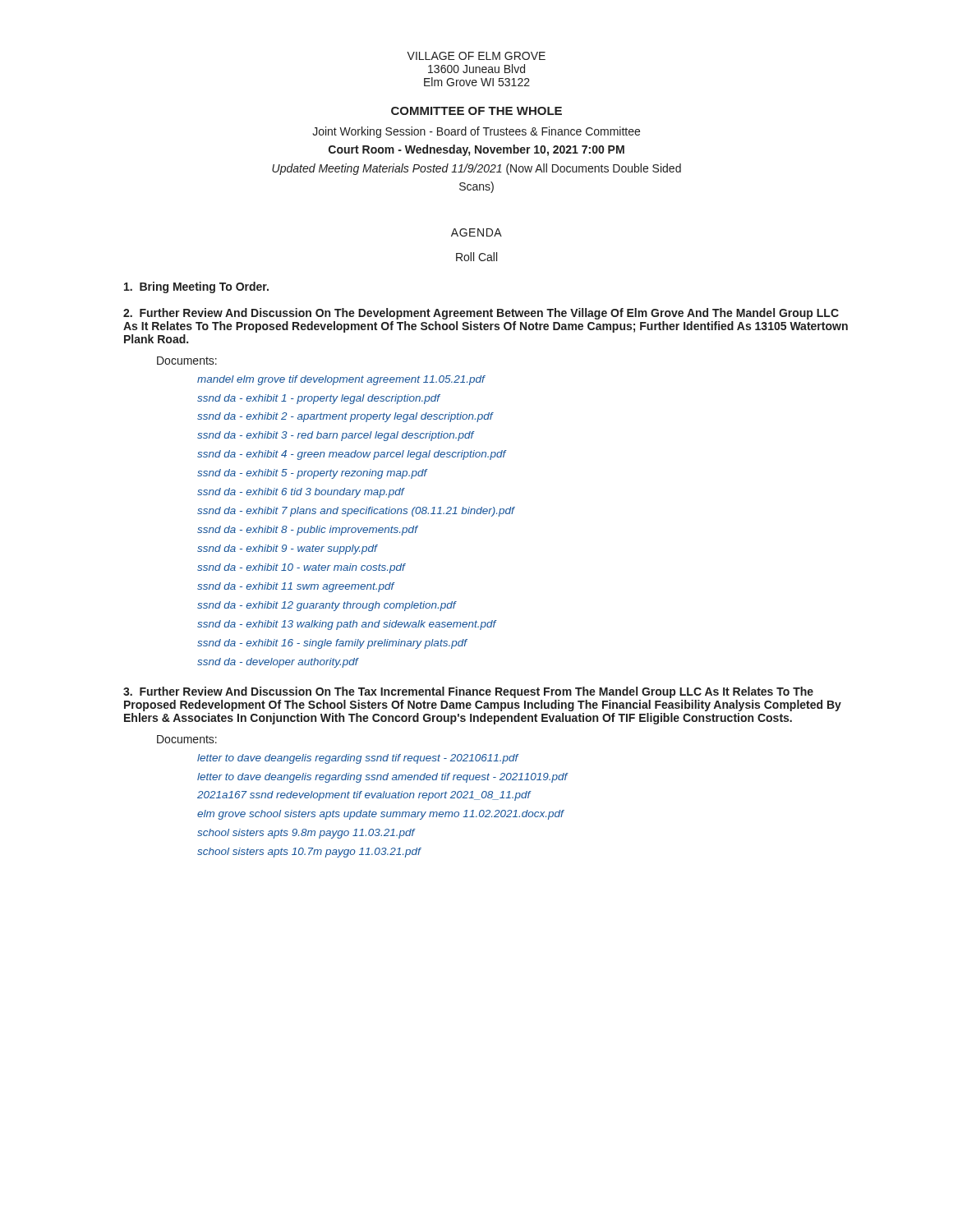Find the list item with the text "Bring Meeting To Order."
This screenshot has width=953, height=1232.
(x=196, y=286)
